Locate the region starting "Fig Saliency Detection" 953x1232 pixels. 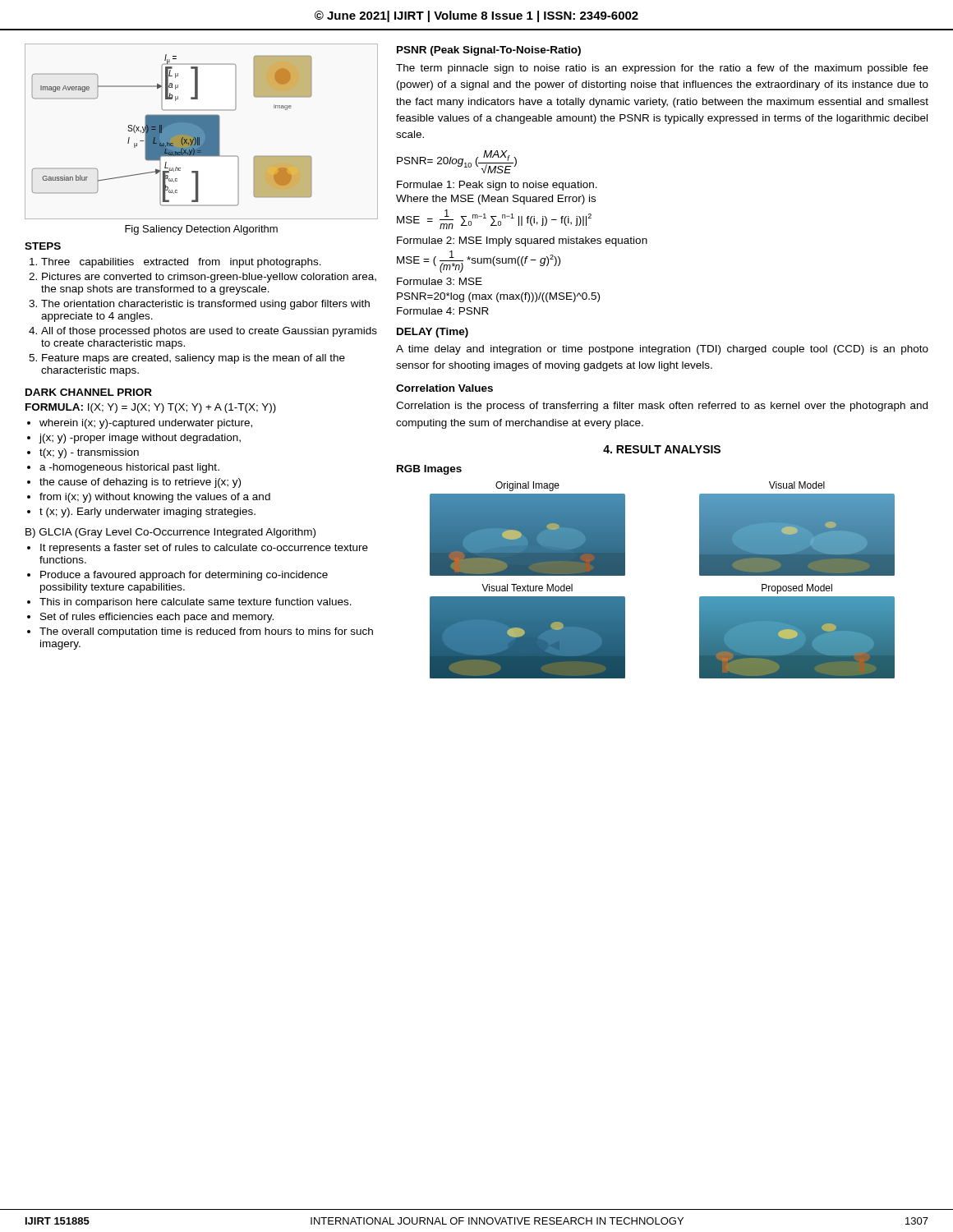201,229
